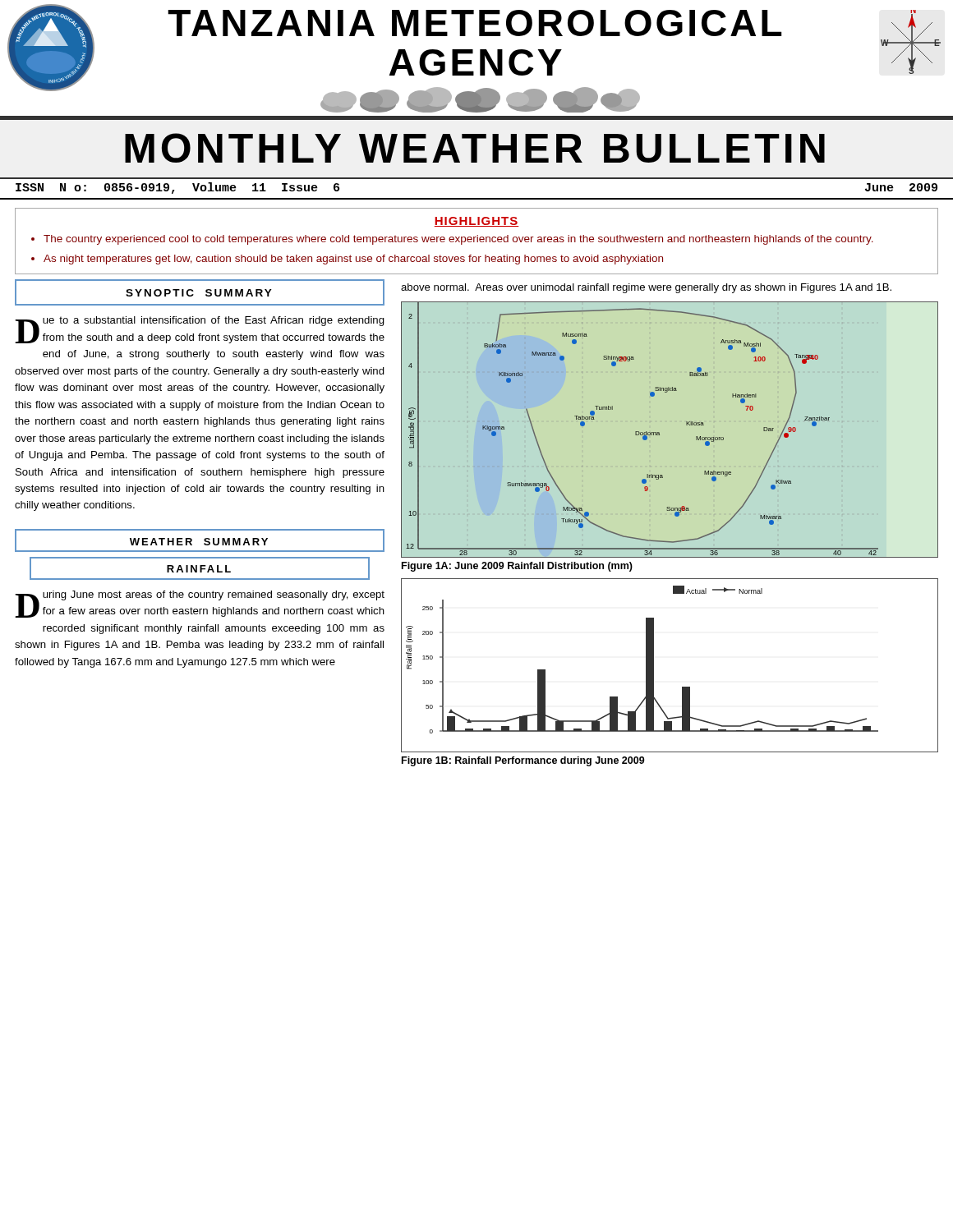Click where it says "Figure 1A: June 2009 Rainfall Distribution (mm)"
The width and height of the screenshot is (953, 1232).
[517, 566]
